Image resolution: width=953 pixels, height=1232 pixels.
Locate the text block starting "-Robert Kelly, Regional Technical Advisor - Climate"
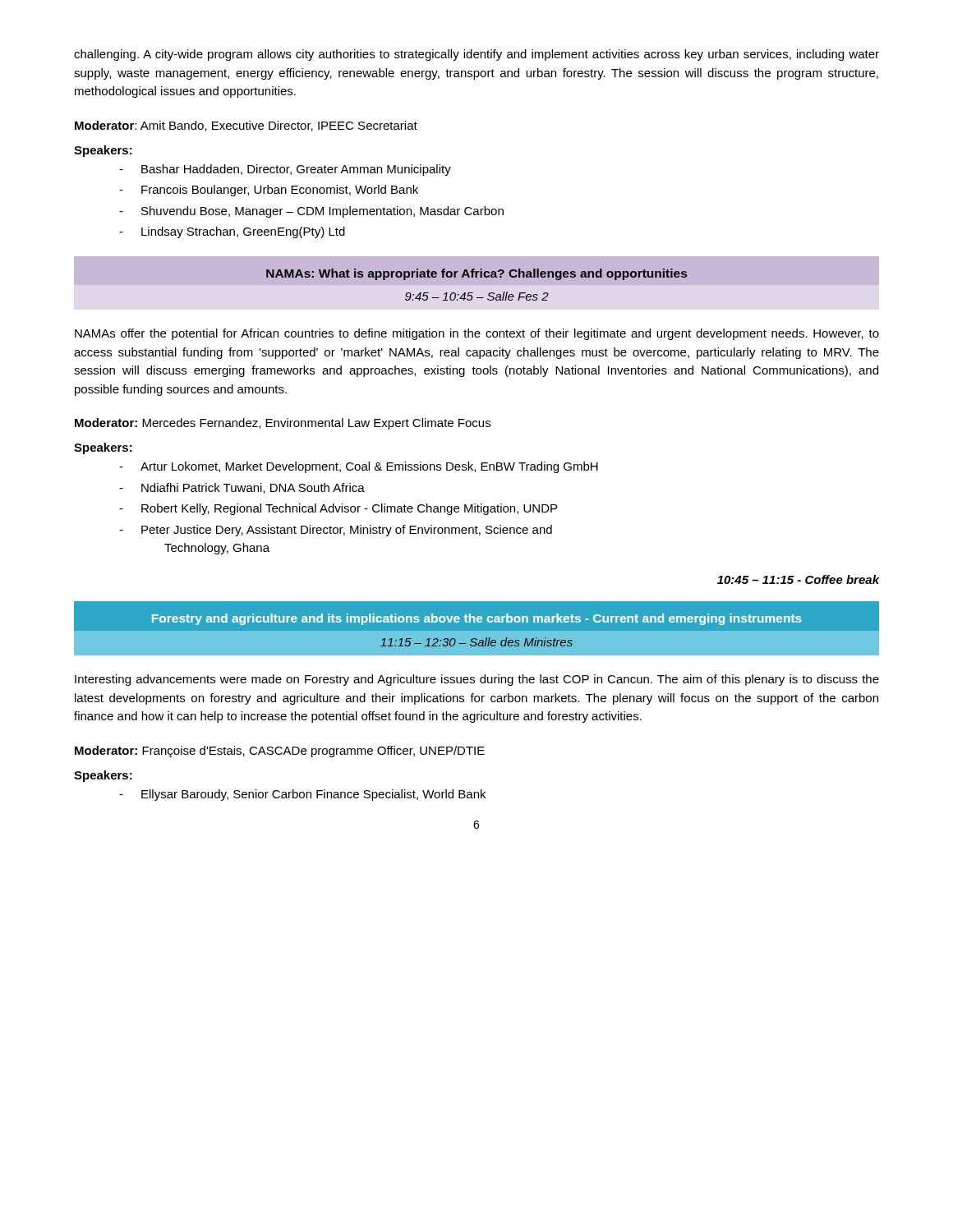[339, 509]
